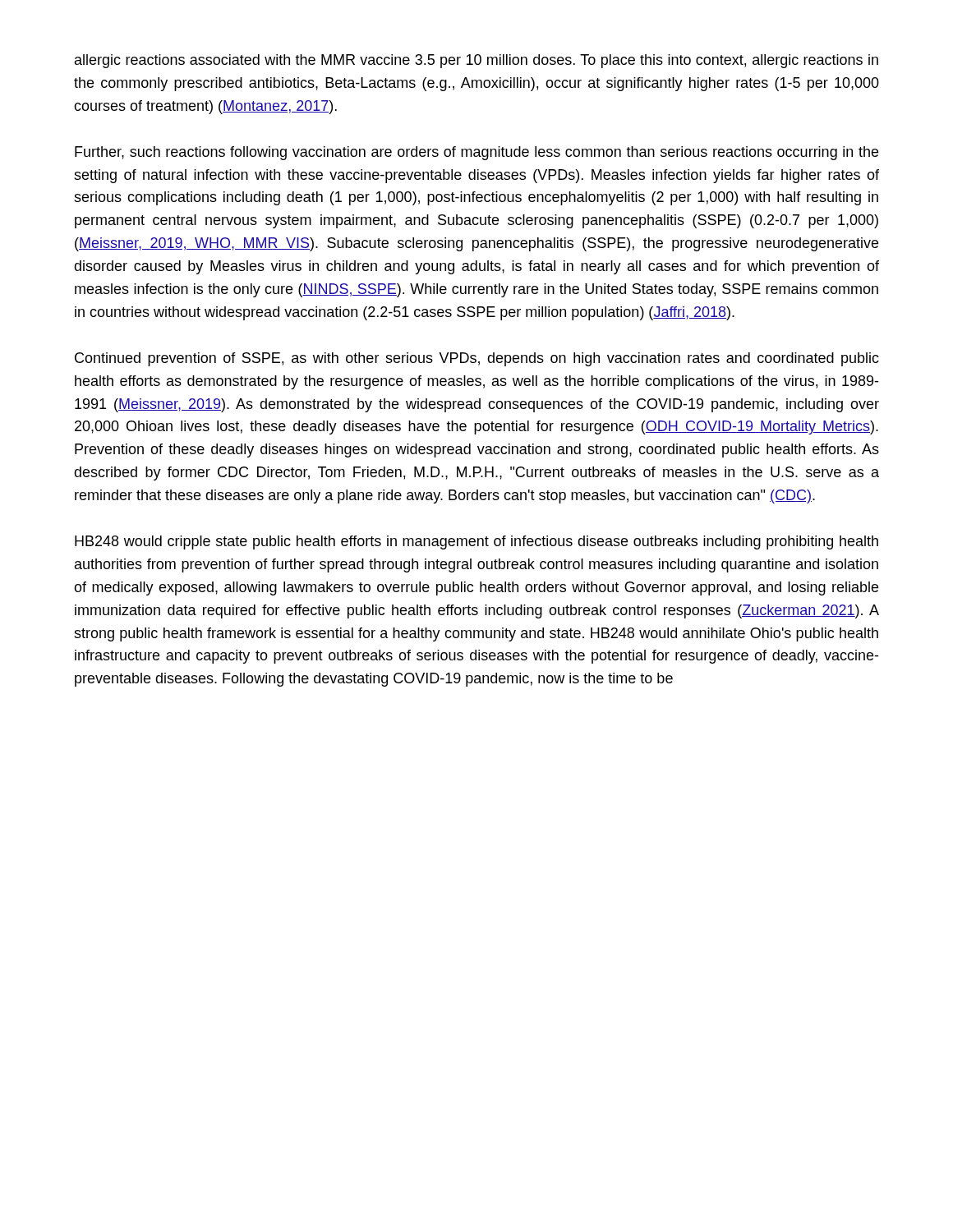Image resolution: width=953 pixels, height=1232 pixels.
Task: Where is the passage that starts "Further, such reactions following vaccination are"?
Action: (x=476, y=232)
